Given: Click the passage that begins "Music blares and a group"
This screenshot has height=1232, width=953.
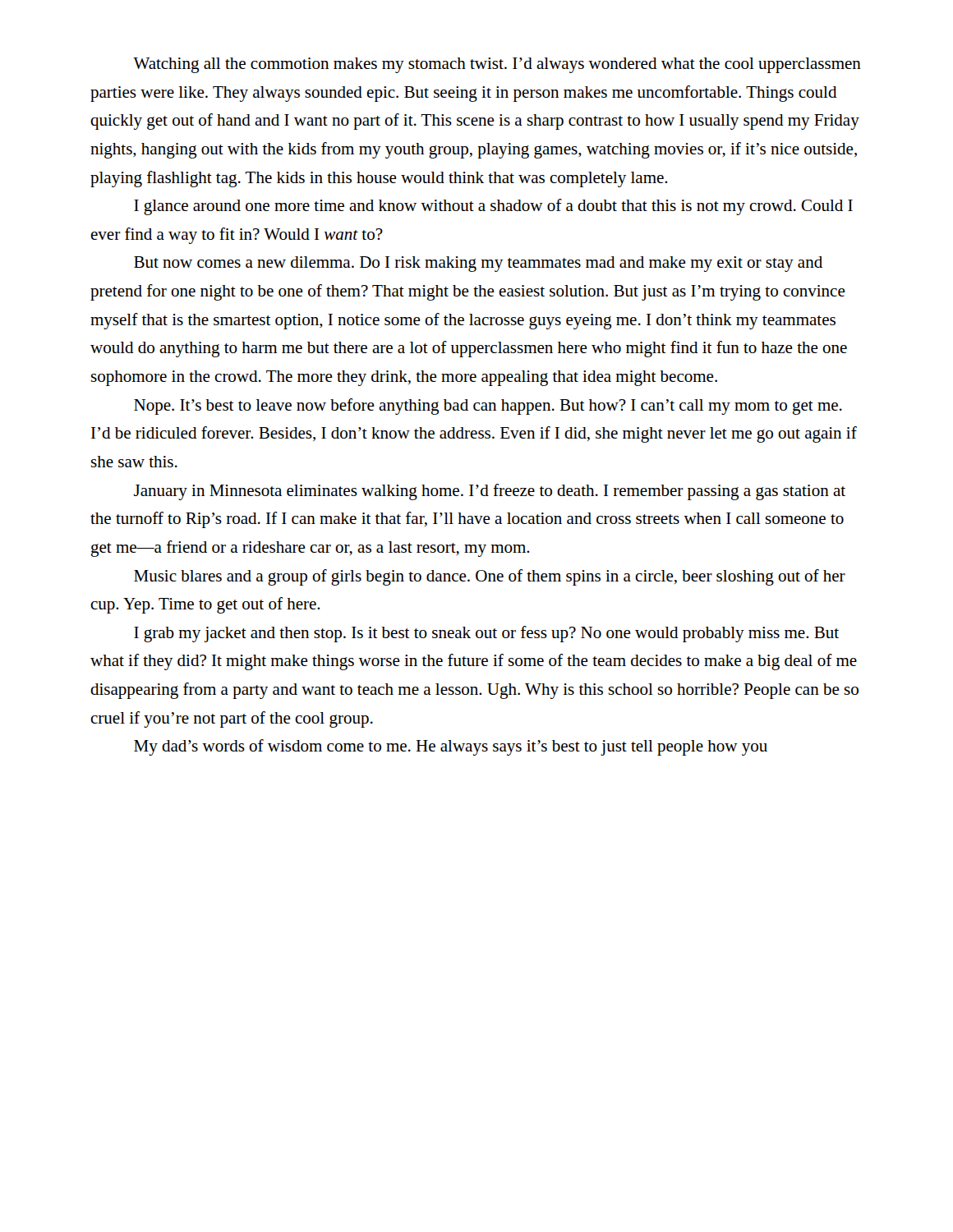Looking at the screenshot, I should 476,590.
